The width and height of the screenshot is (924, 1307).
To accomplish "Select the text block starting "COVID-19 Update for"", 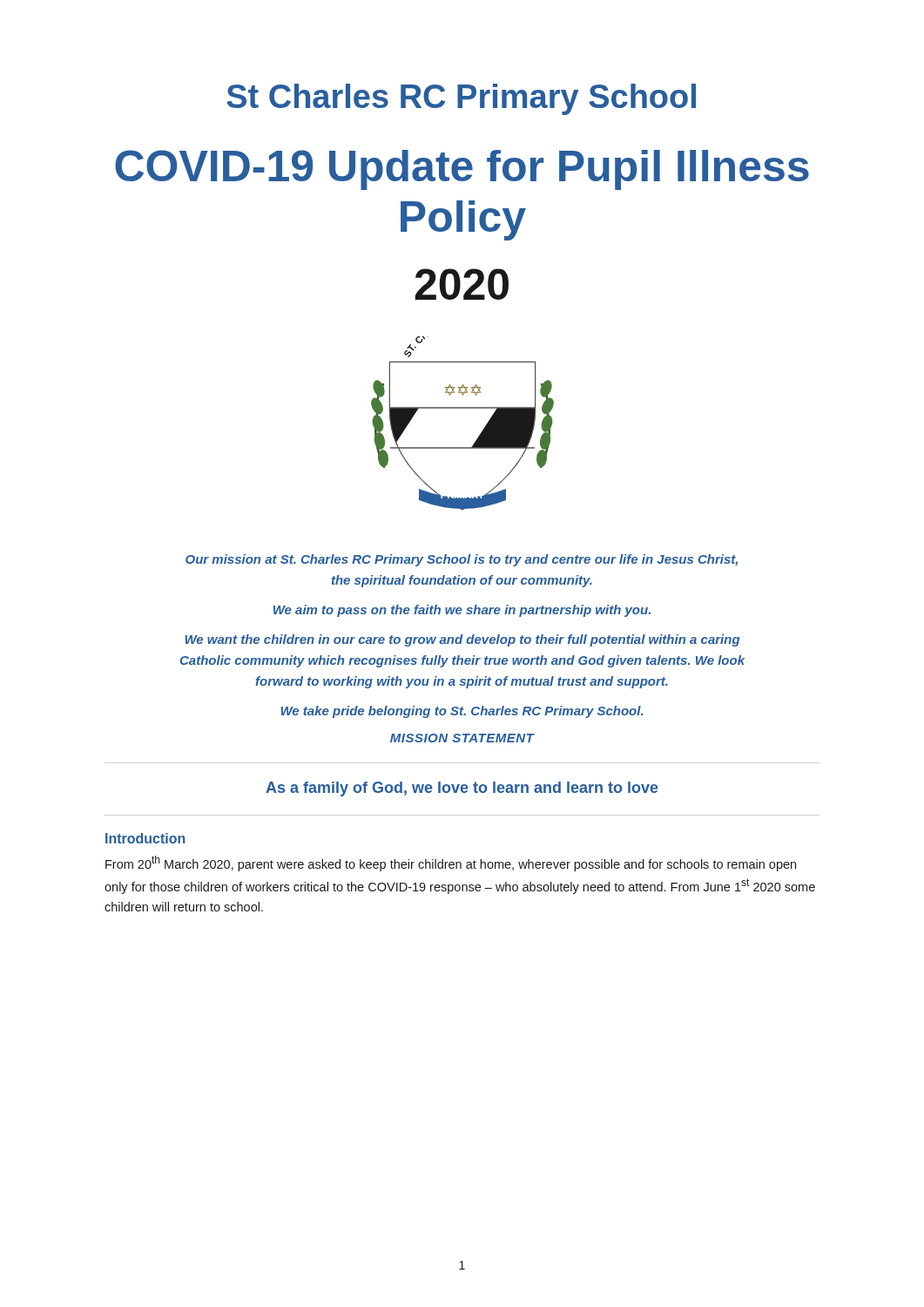I will pyautogui.click(x=462, y=191).
